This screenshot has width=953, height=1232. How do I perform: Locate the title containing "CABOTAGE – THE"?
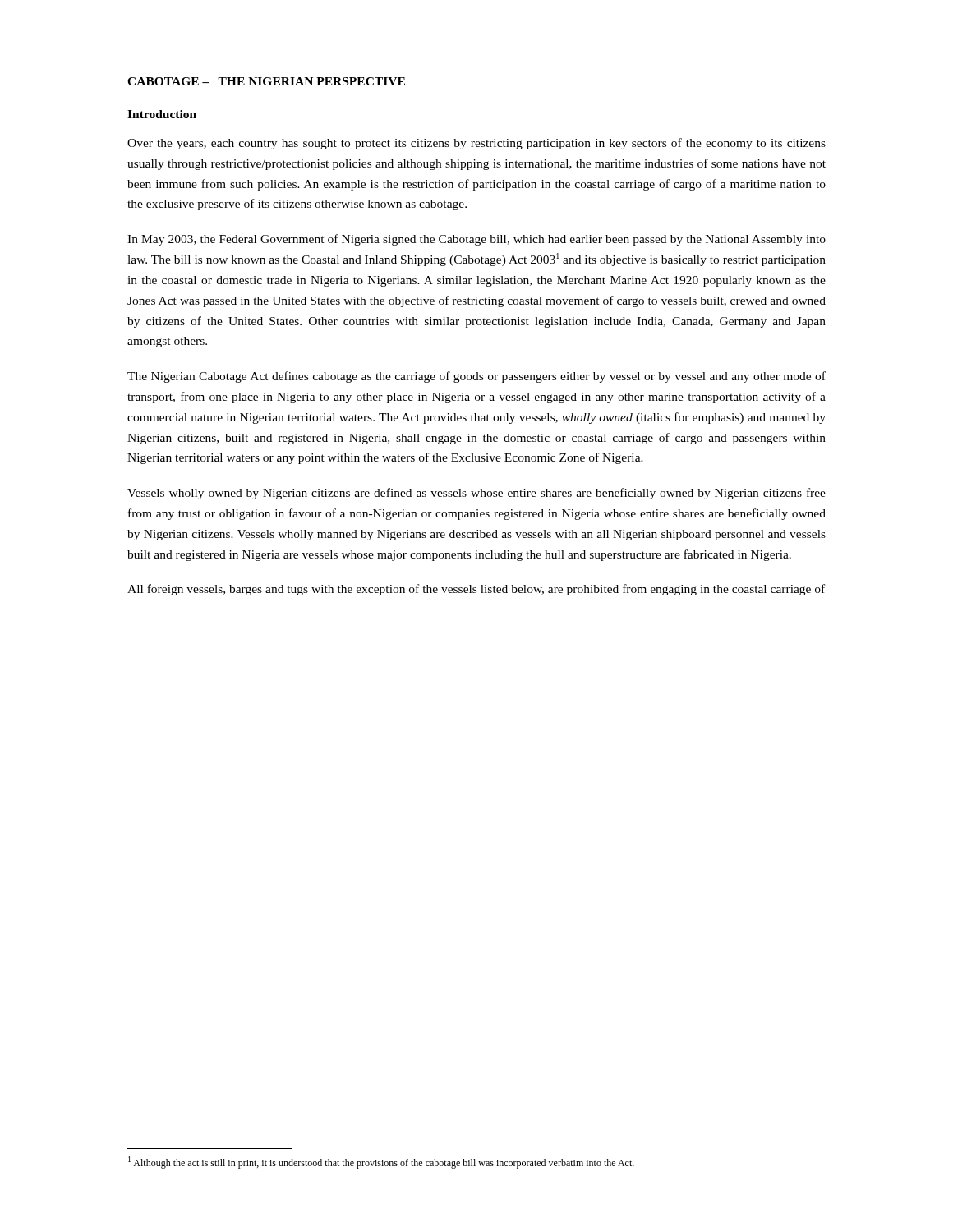[267, 81]
